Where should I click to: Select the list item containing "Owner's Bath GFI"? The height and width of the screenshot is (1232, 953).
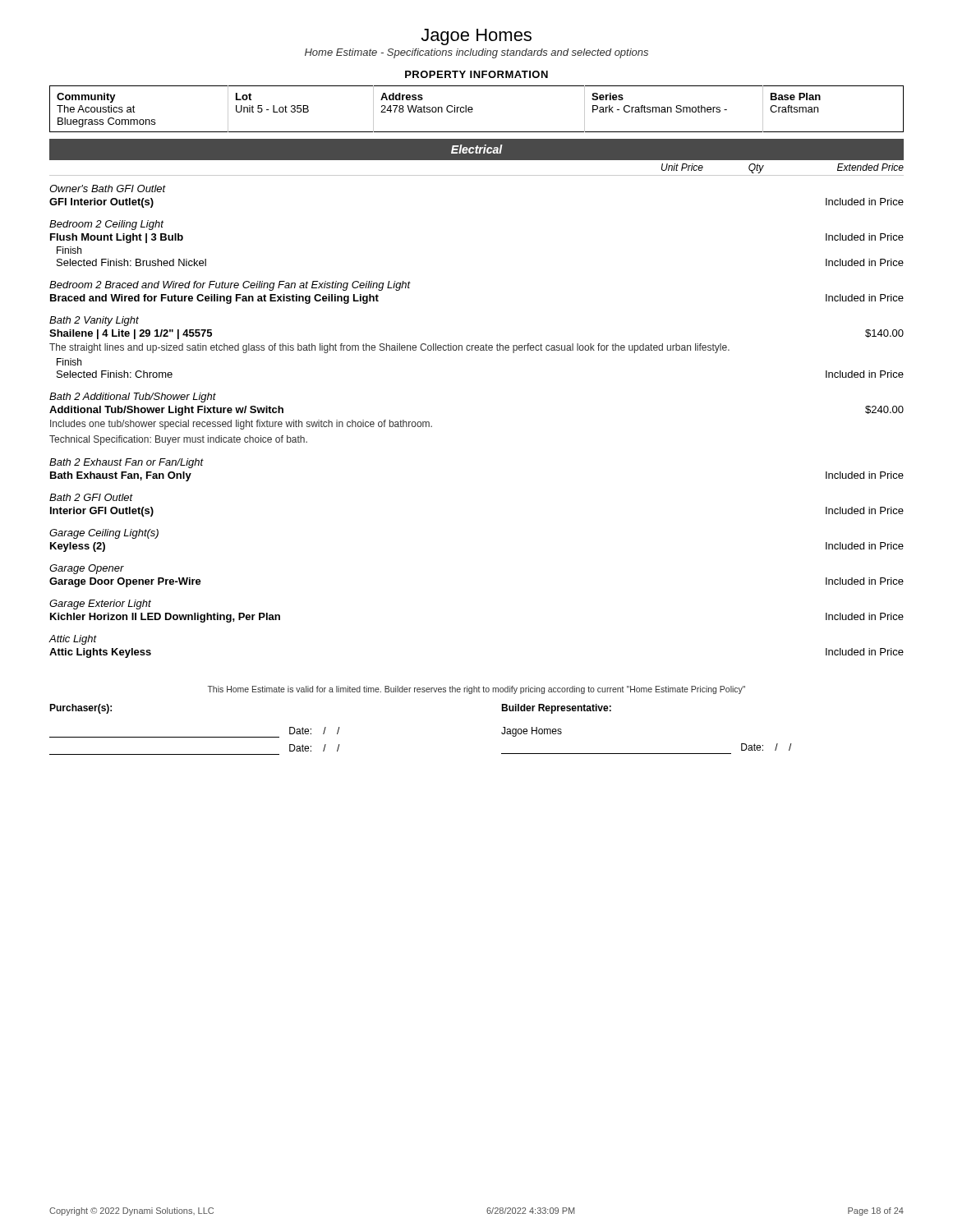pyautogui.click(x=108, y=188)
